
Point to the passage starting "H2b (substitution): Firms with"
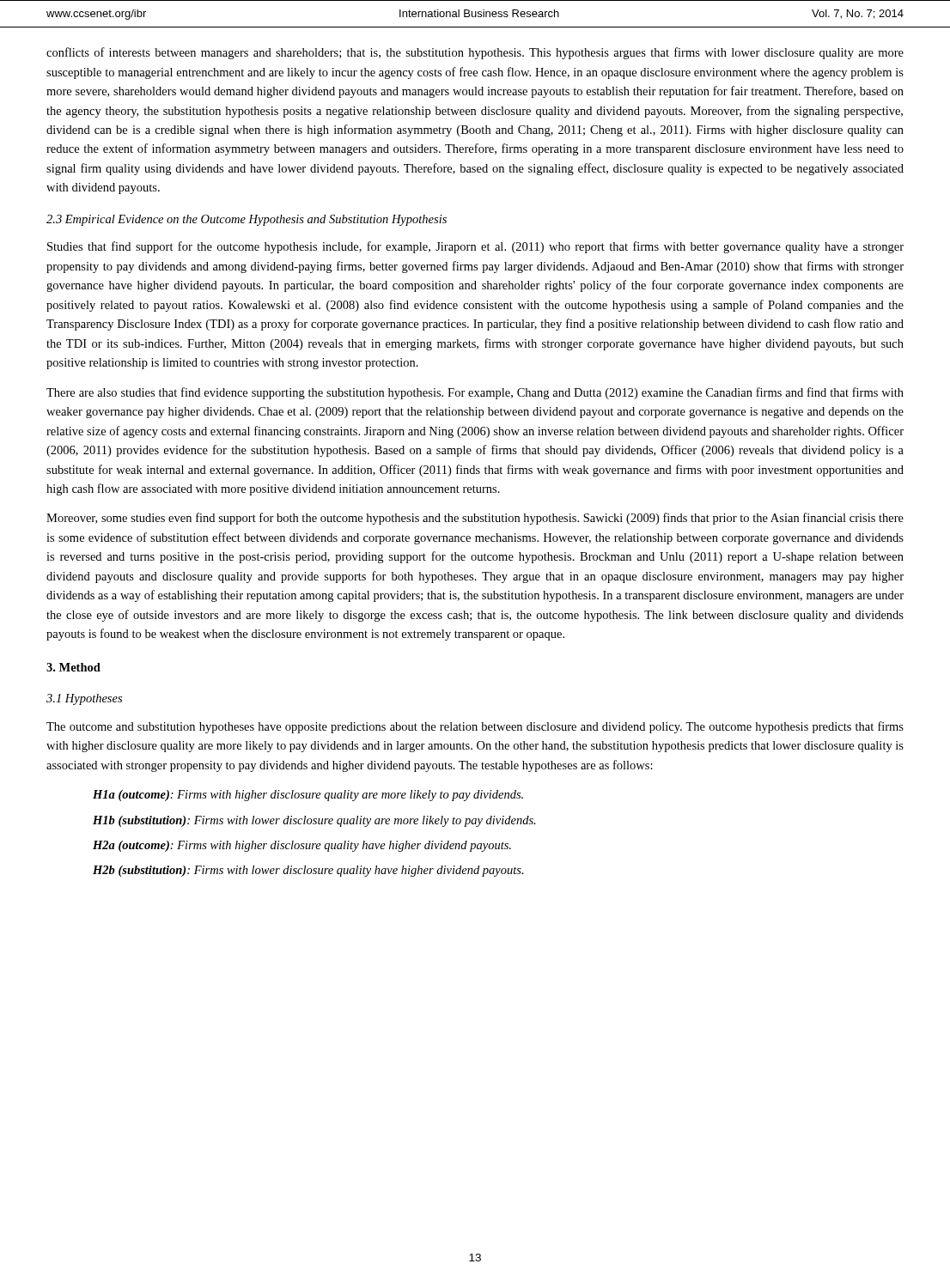pos(309,870)
